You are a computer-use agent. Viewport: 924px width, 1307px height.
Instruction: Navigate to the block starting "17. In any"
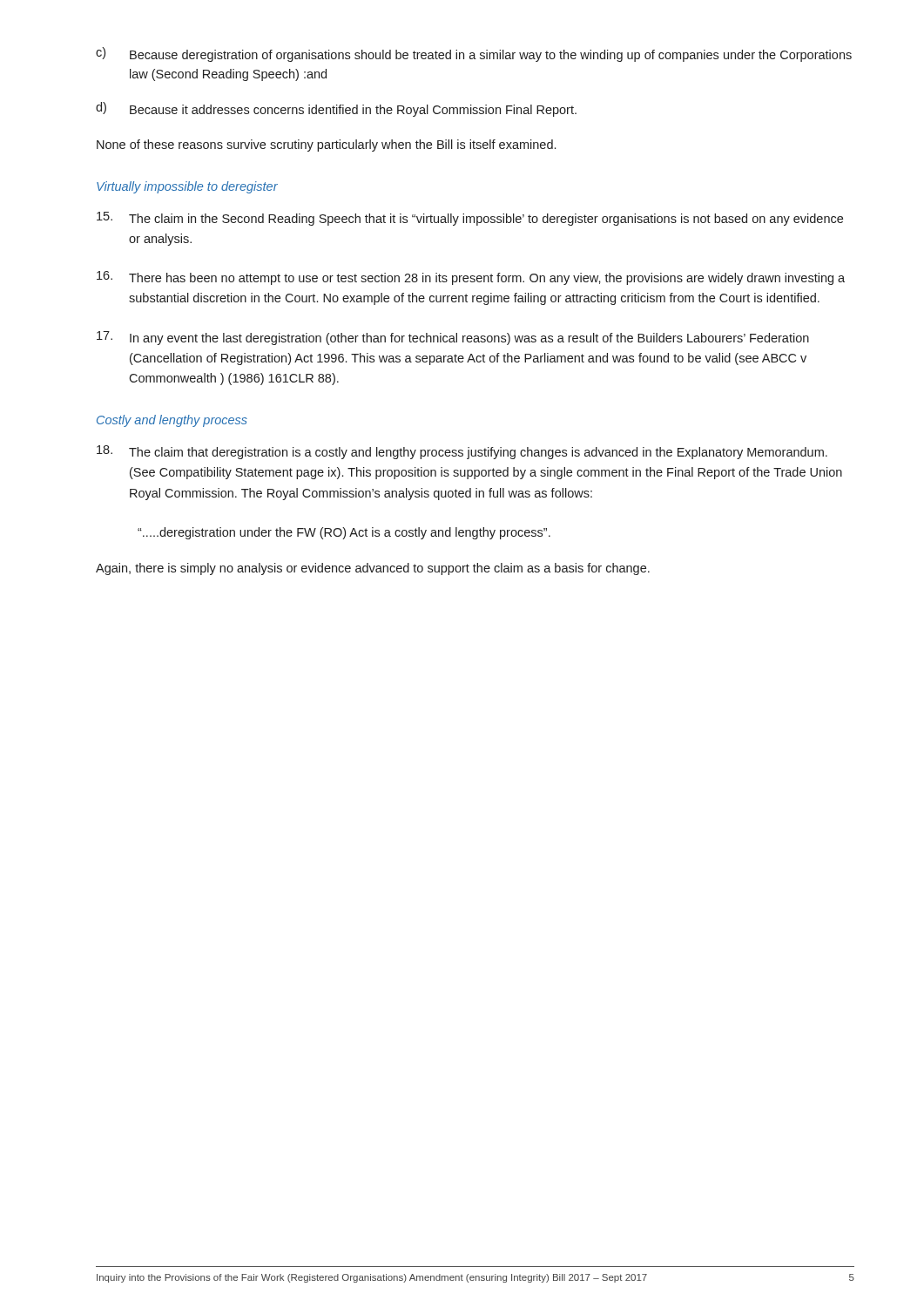pyautogui.click(x=475, y=359)
